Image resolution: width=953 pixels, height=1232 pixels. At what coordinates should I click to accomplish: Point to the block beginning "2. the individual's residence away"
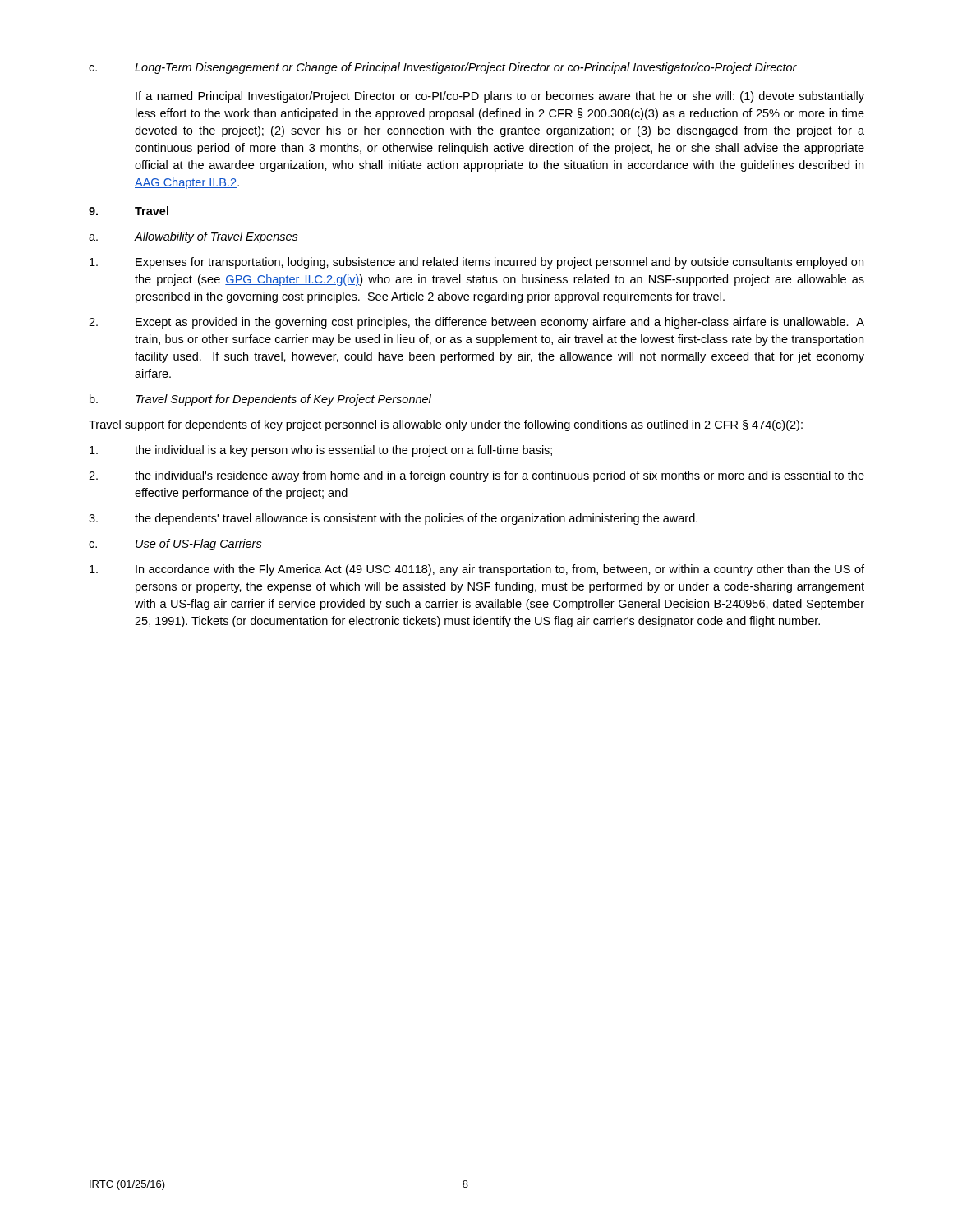coord(476,485)
